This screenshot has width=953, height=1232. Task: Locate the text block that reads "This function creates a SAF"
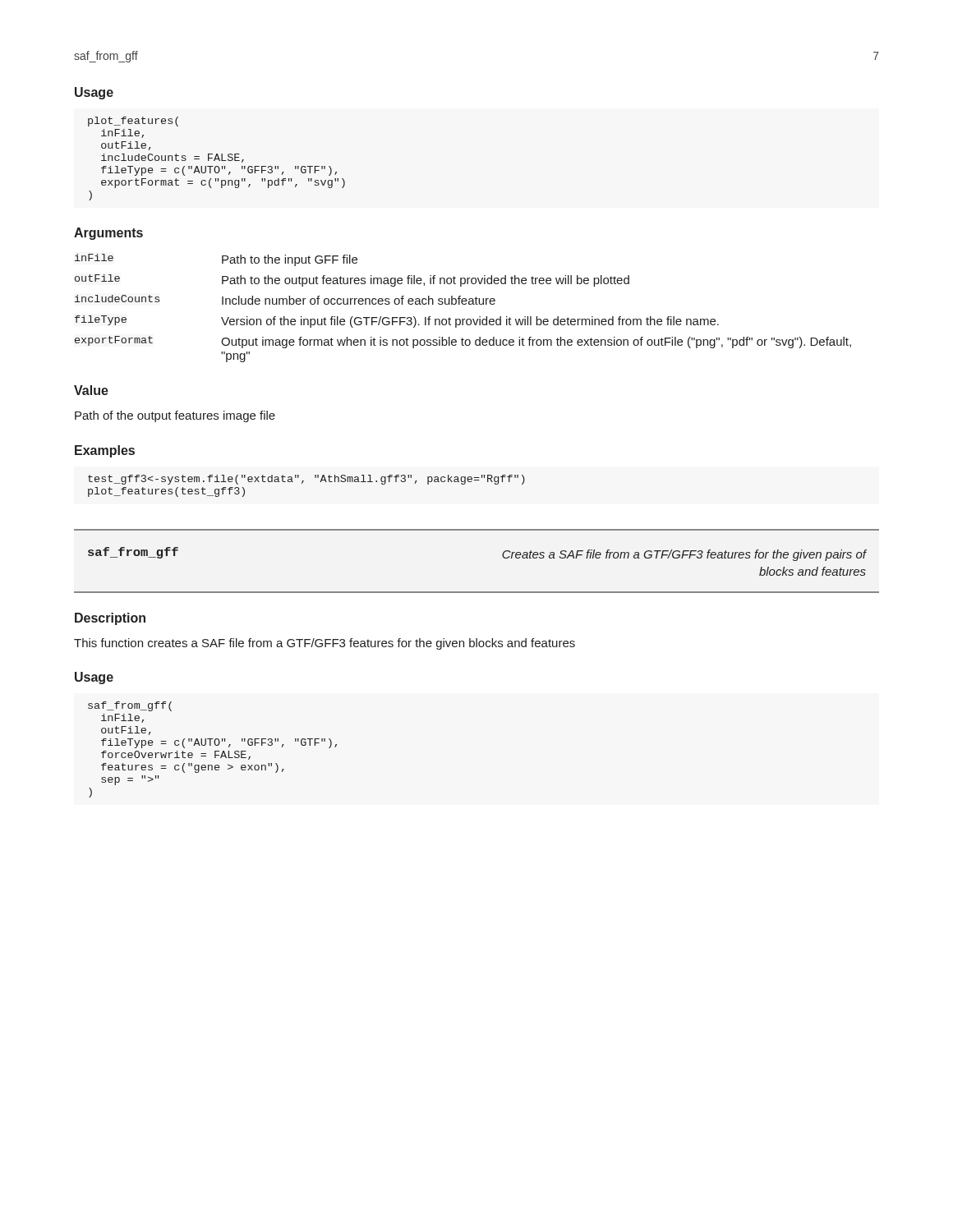pyautogui.click(x=325, y=642)
